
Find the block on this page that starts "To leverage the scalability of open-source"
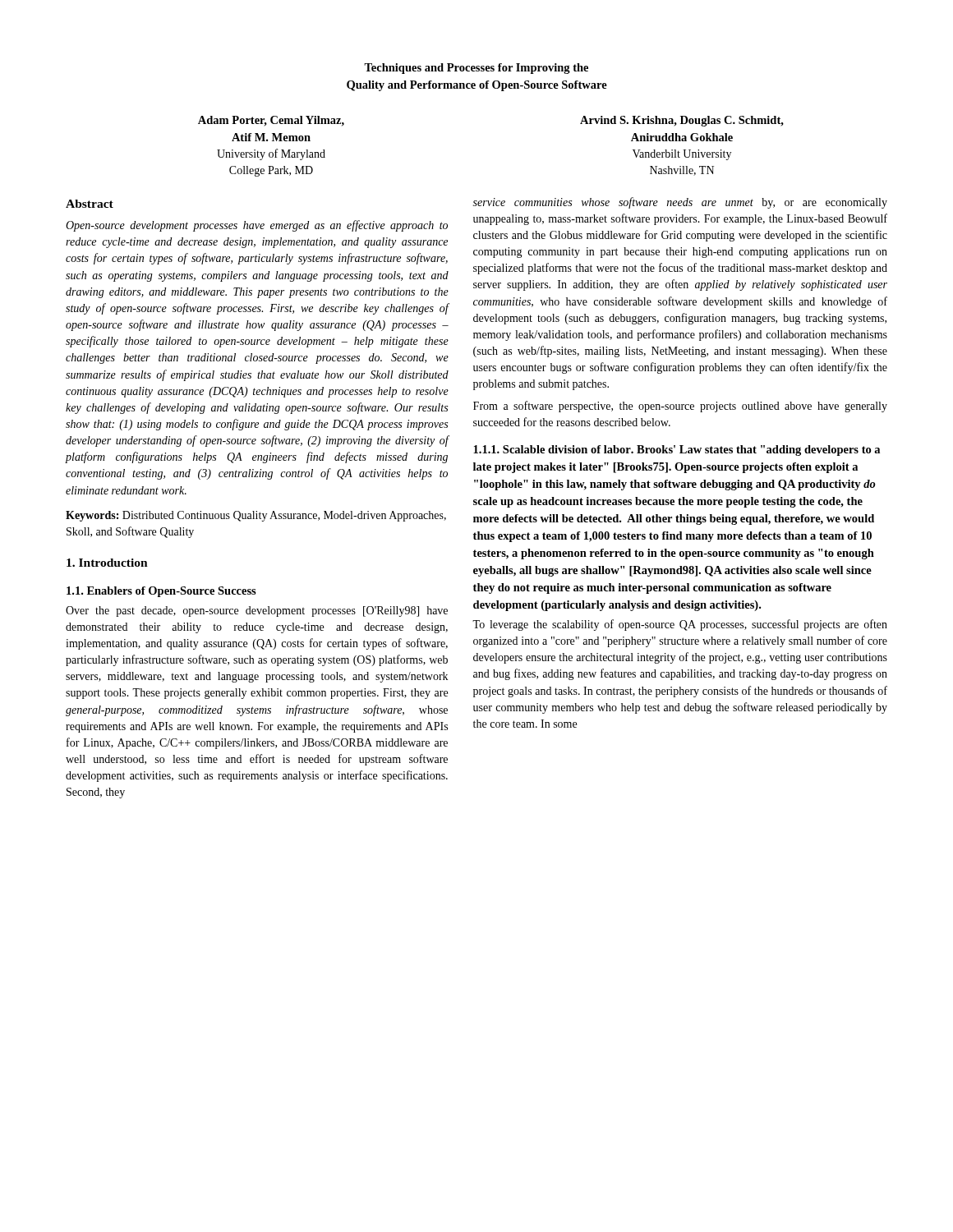680,674
